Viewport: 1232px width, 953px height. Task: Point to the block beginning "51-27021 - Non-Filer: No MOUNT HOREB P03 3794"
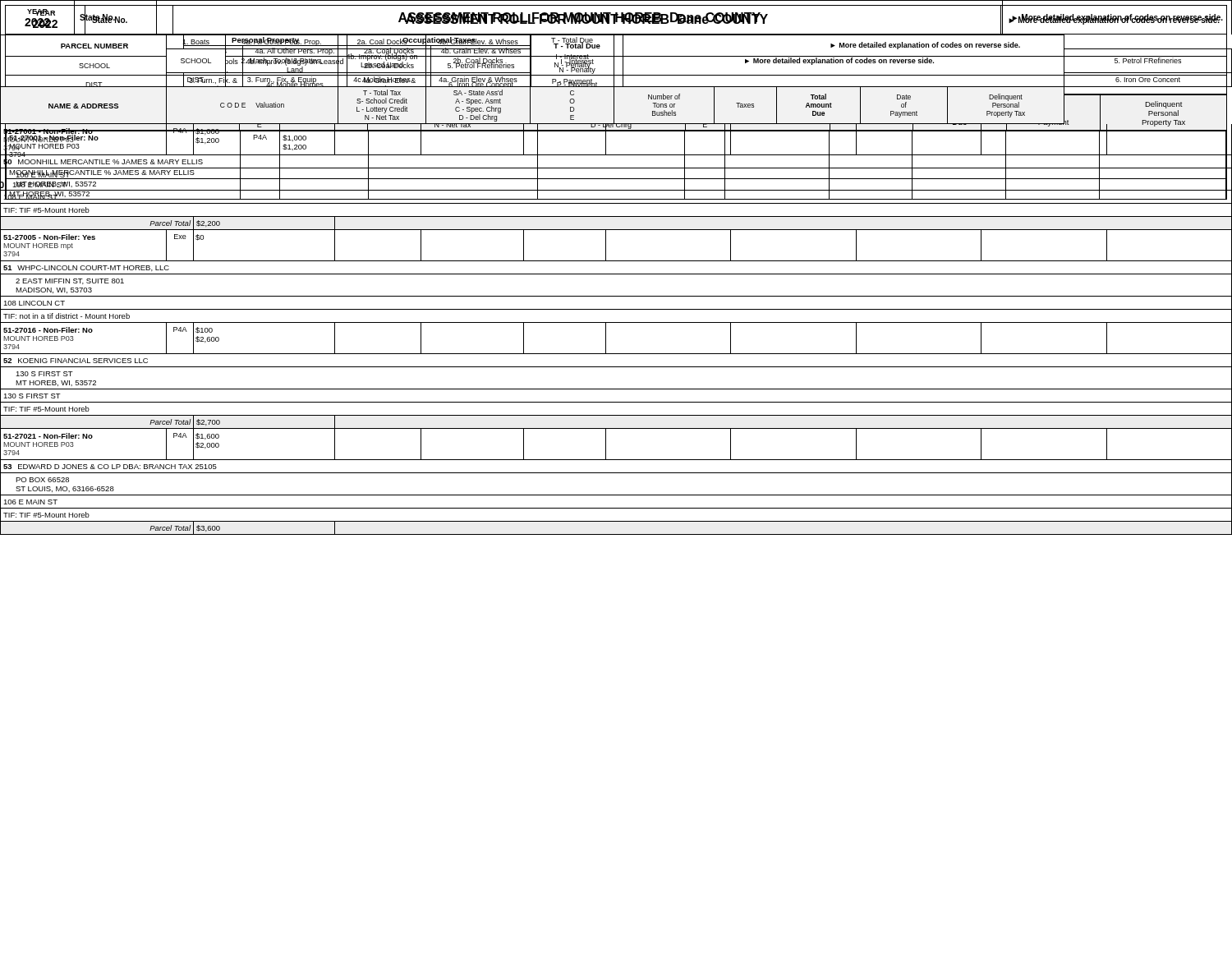[x=616, y=482]
